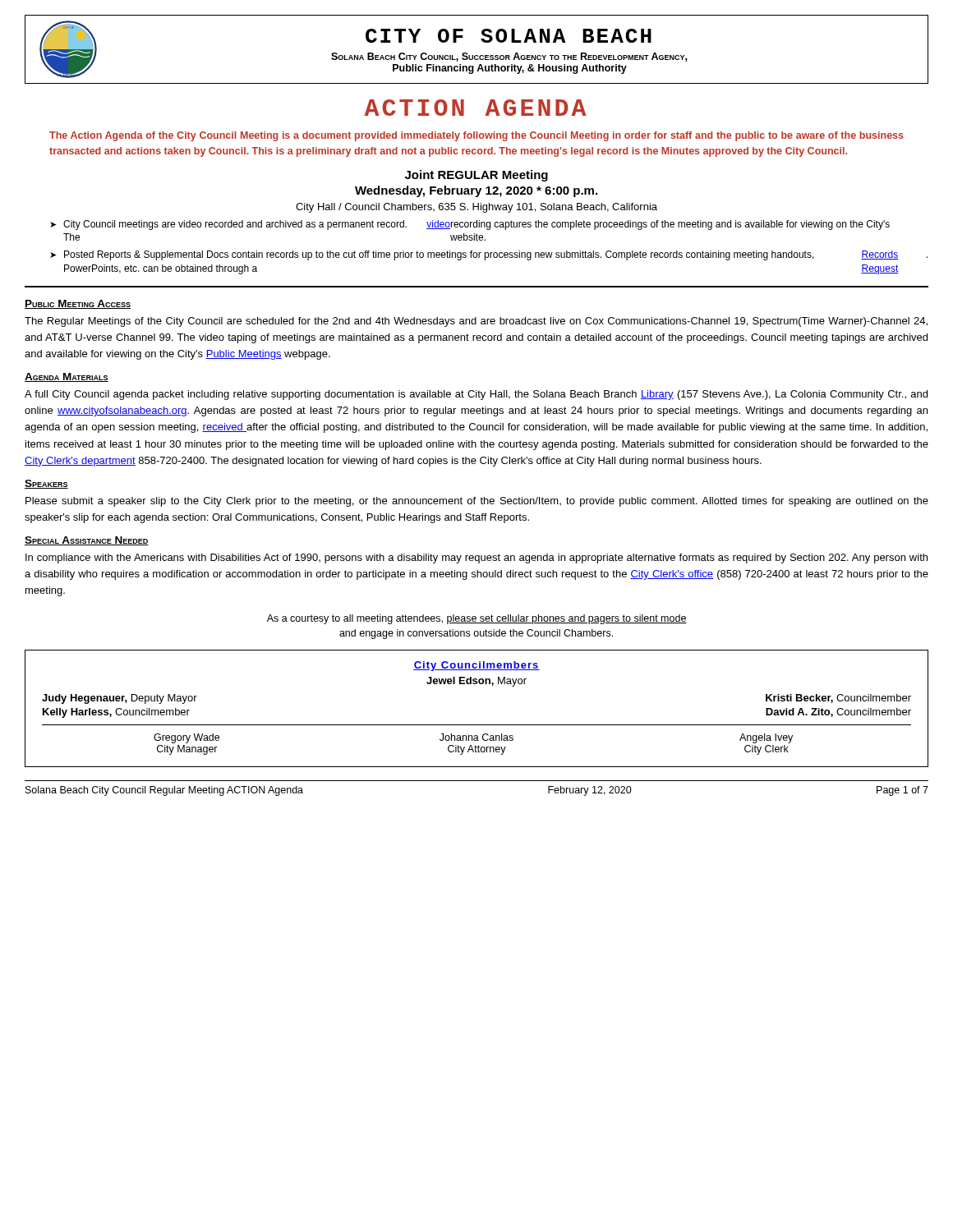Point to the text starting "Posted Reports &"
The width and height of the screenshot is (953, 1232).
[x=496, y=262]
